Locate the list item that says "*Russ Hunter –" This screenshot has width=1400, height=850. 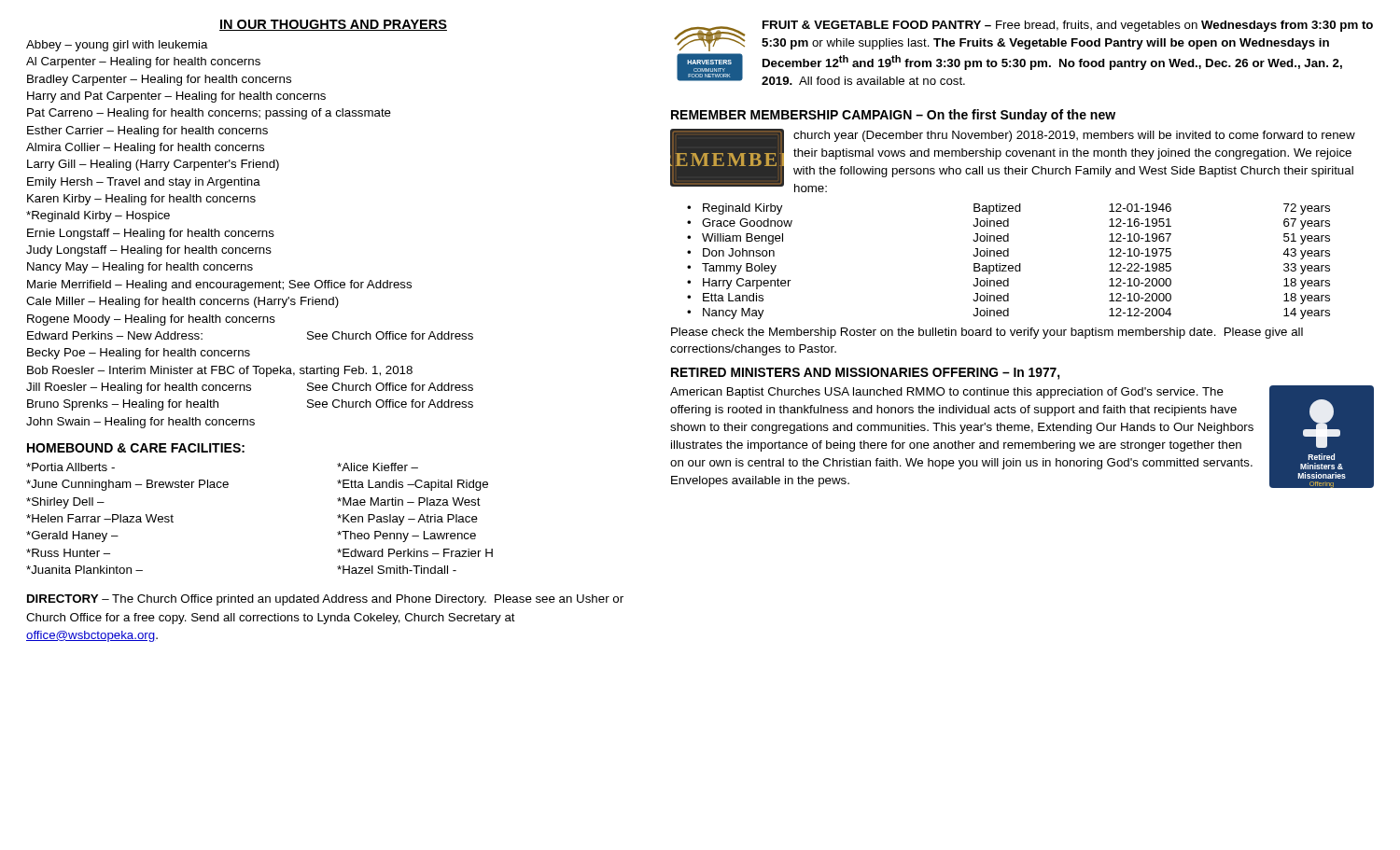[x=68, y=552]
